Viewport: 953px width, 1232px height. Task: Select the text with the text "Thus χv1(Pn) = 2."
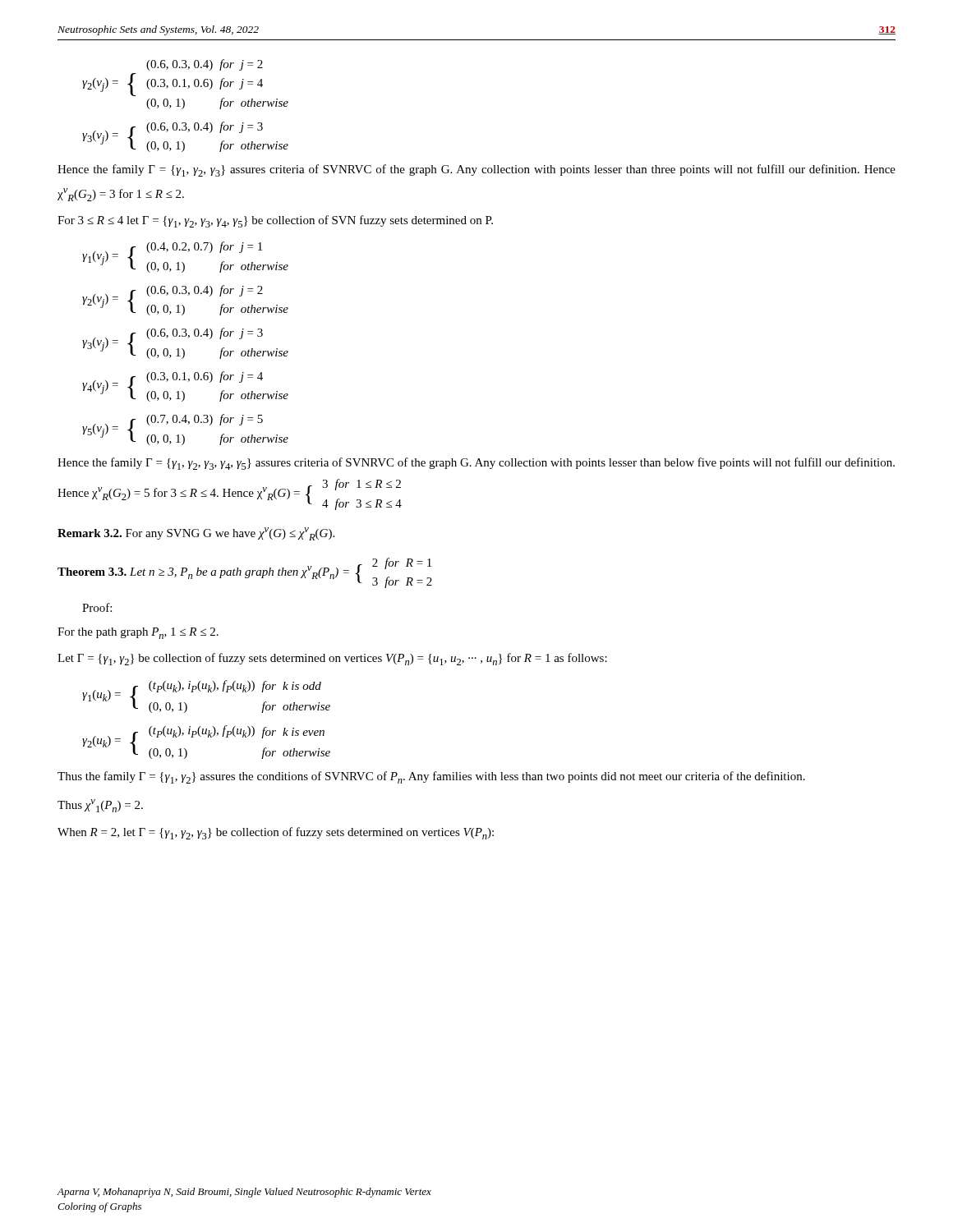pos(101,805)
